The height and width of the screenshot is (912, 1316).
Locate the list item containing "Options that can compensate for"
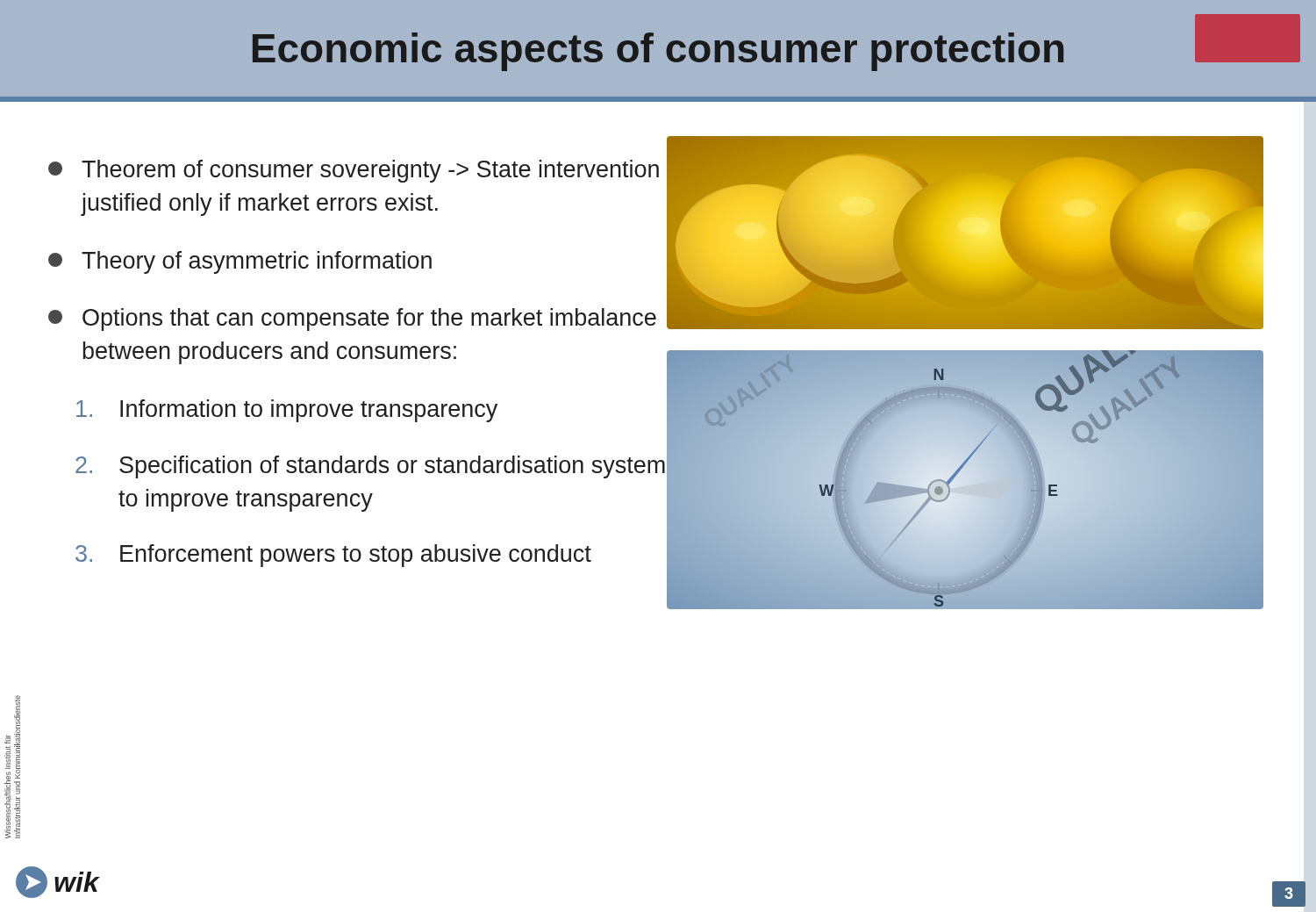click(368, 335)
